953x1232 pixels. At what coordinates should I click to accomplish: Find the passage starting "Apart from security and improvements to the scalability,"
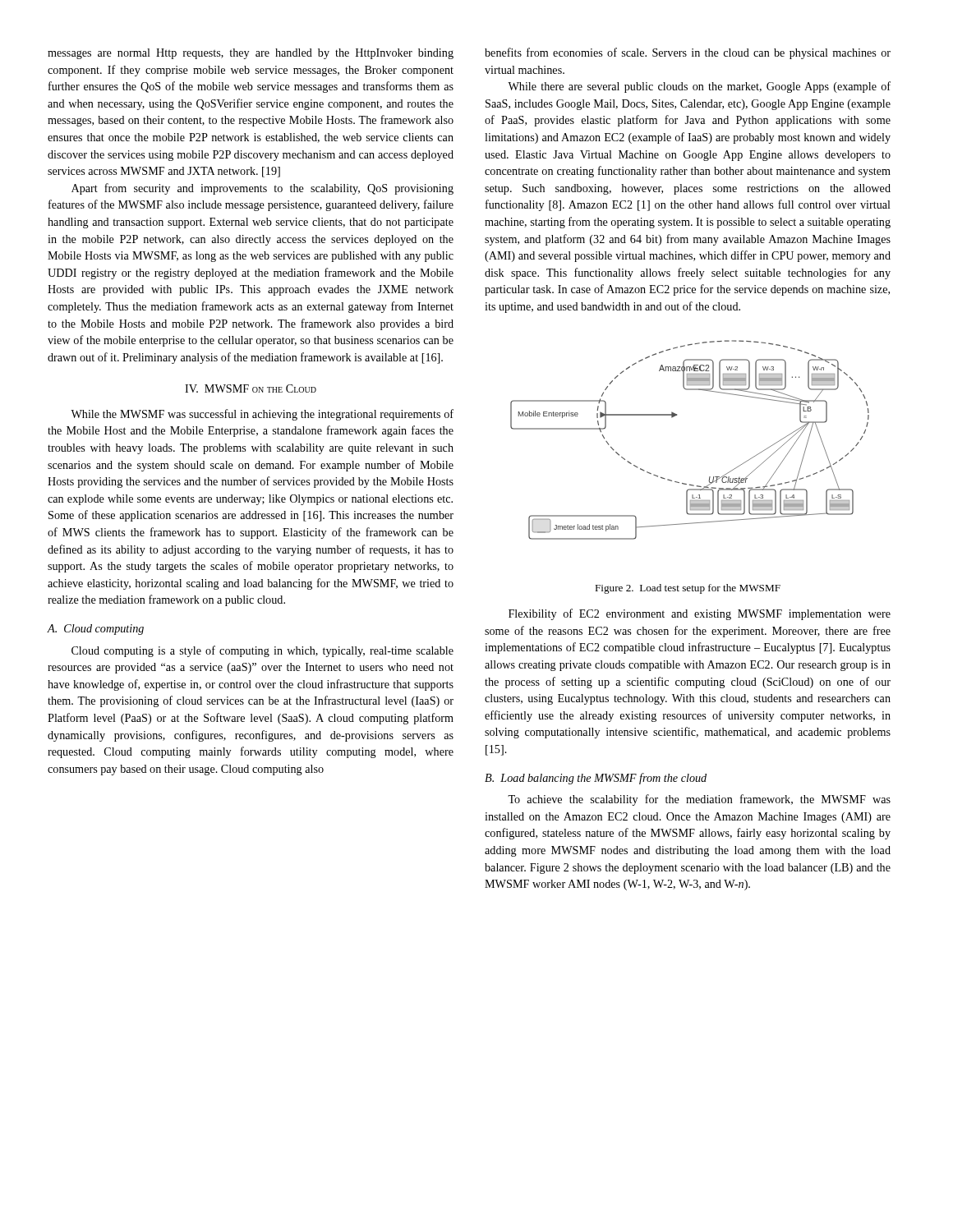pos(251,273)
